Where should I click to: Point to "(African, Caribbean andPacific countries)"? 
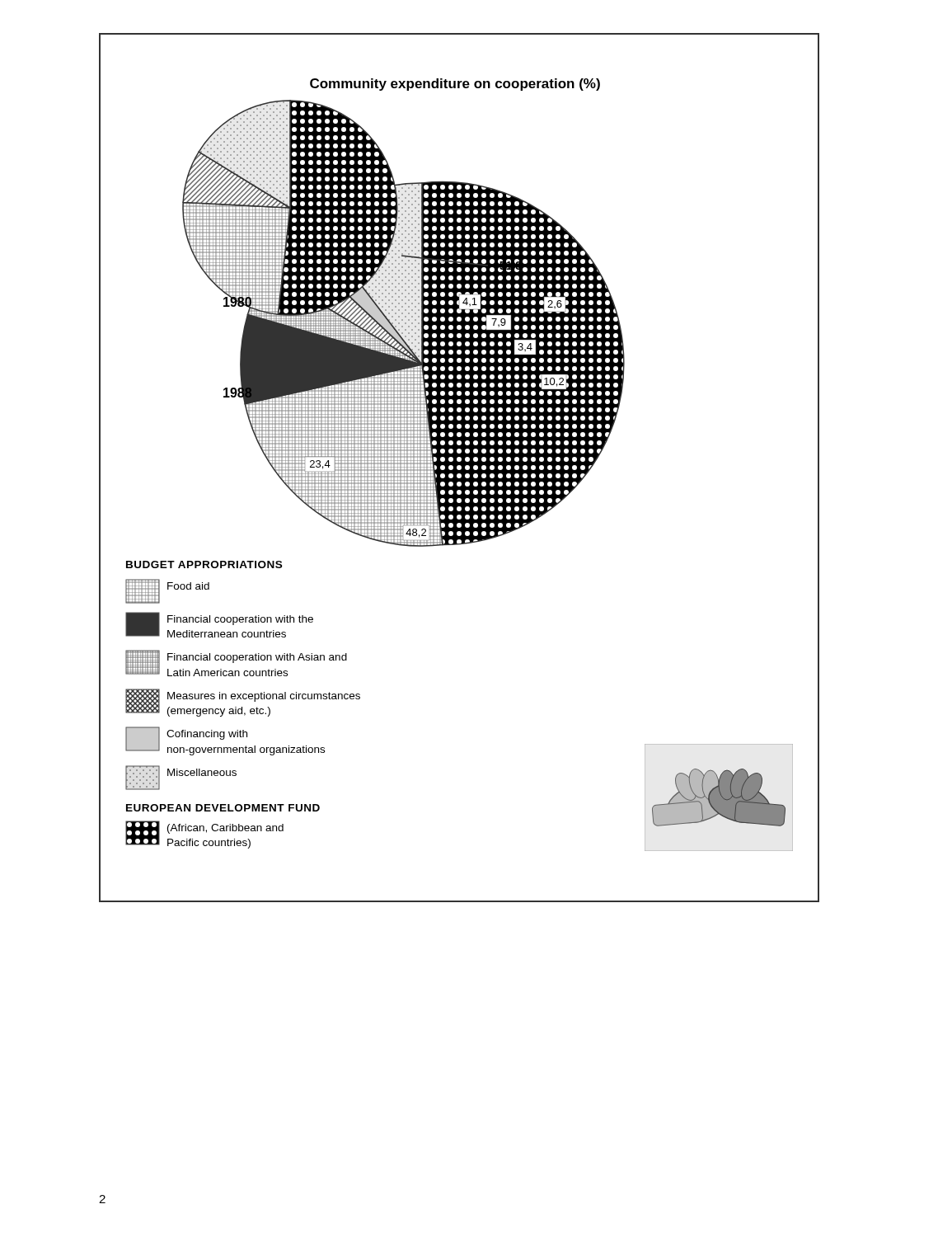click(x=205, y=835)
